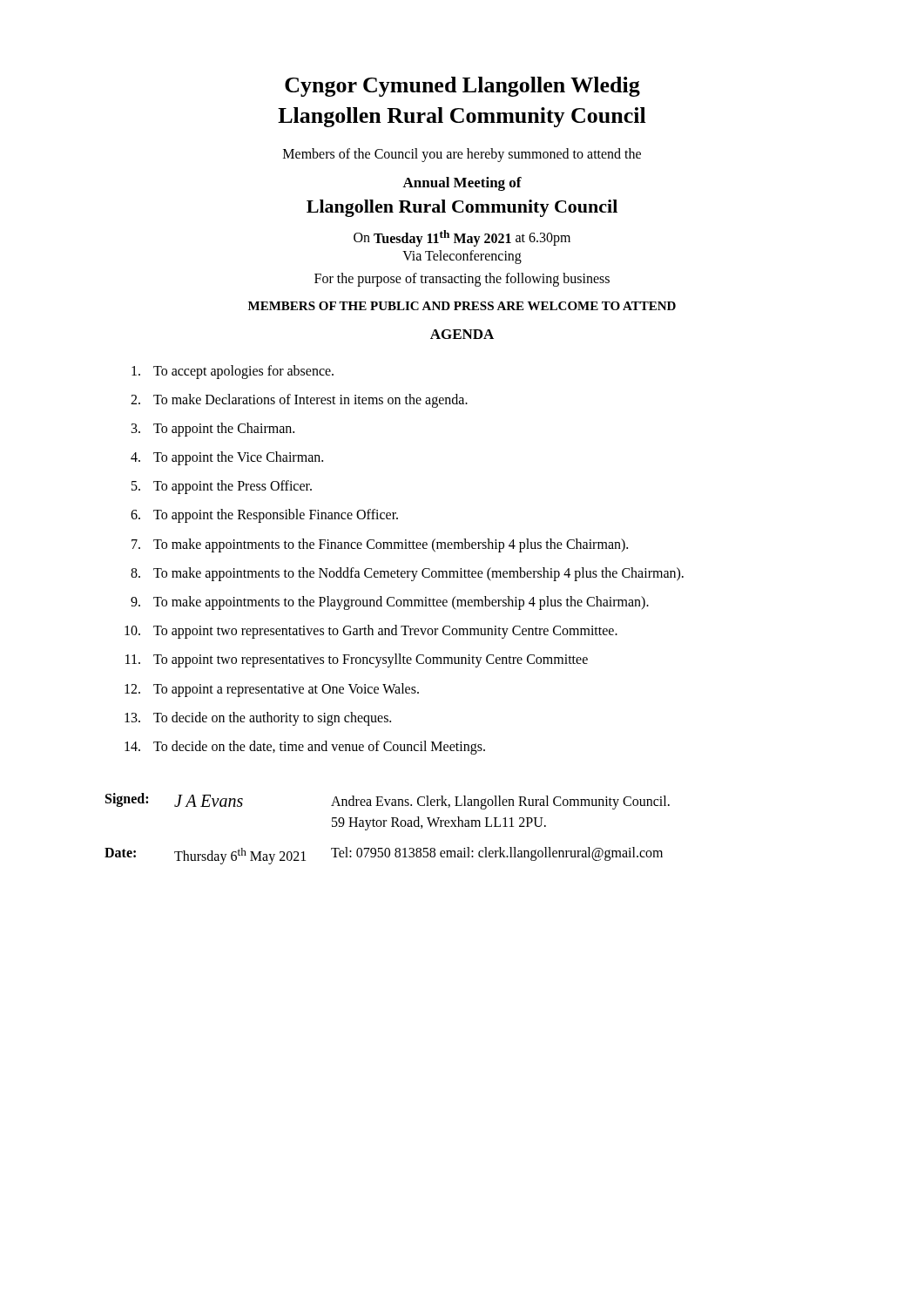Image resolution: width=924 pixels, height=1307 pixels.
Task: Locate the section header that reads "Annual Meeting of"
Action: click(x=462, y=183)
